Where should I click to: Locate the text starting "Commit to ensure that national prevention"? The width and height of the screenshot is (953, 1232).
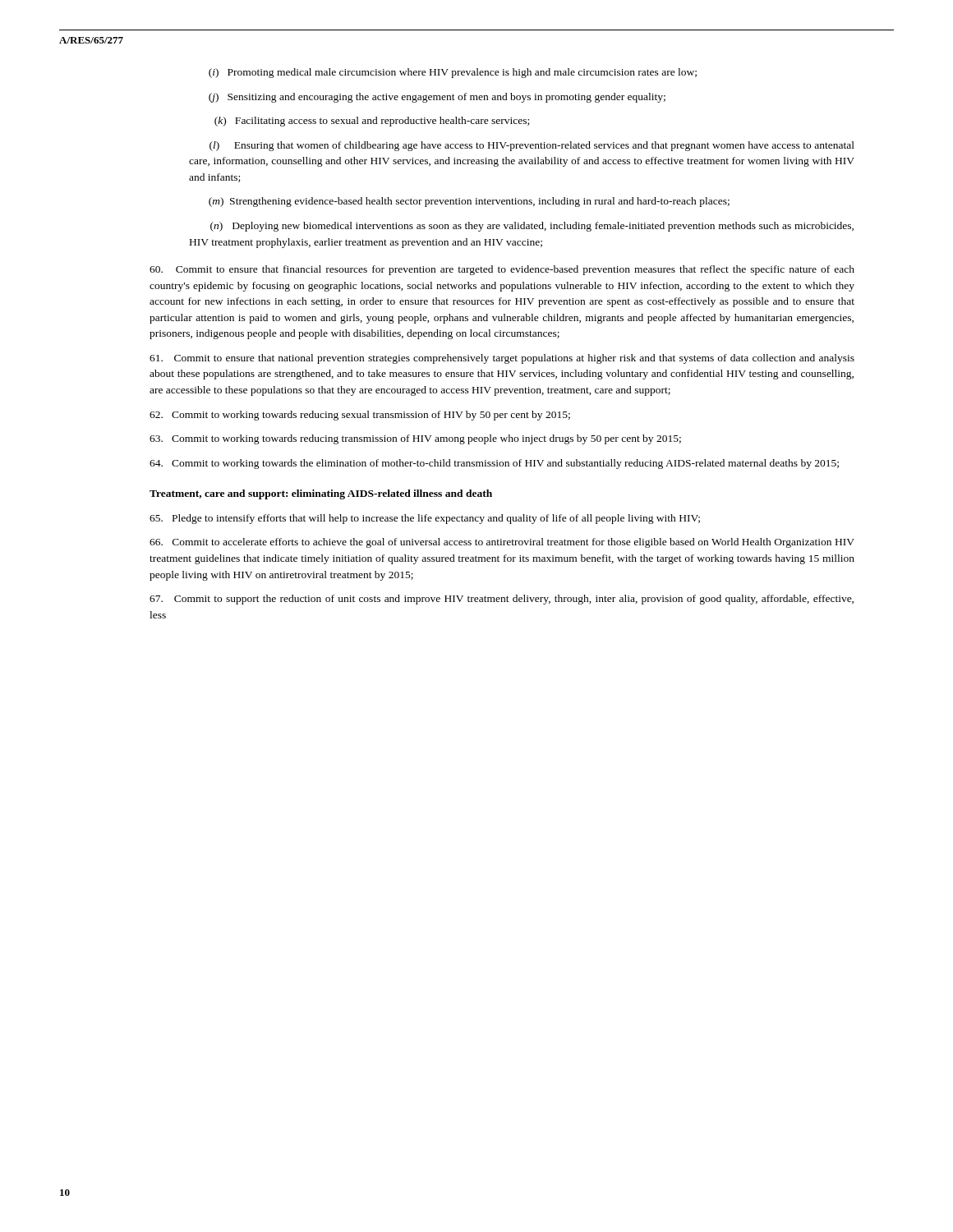tap(502, 374)
